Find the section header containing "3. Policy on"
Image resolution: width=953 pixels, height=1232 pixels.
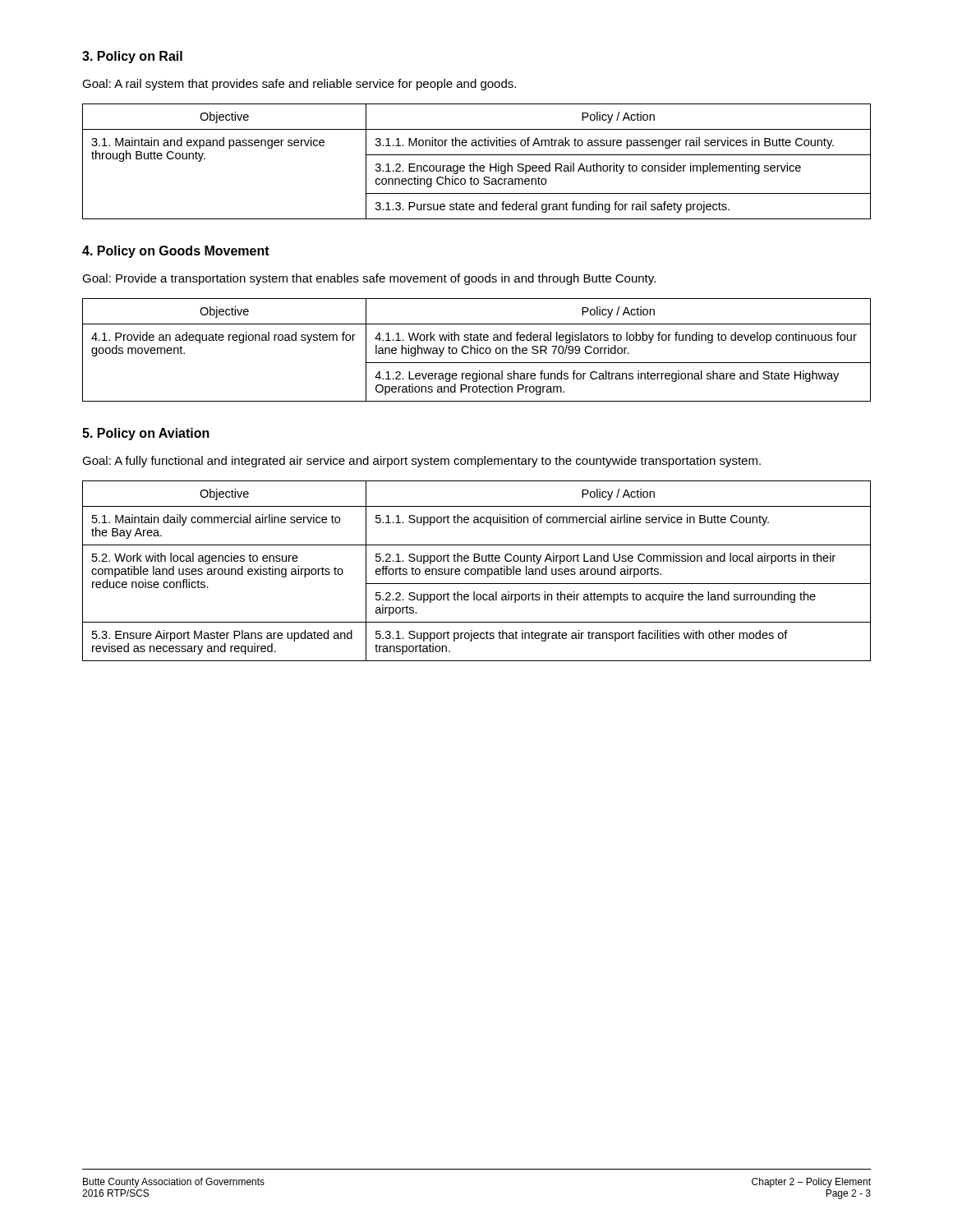132,57
